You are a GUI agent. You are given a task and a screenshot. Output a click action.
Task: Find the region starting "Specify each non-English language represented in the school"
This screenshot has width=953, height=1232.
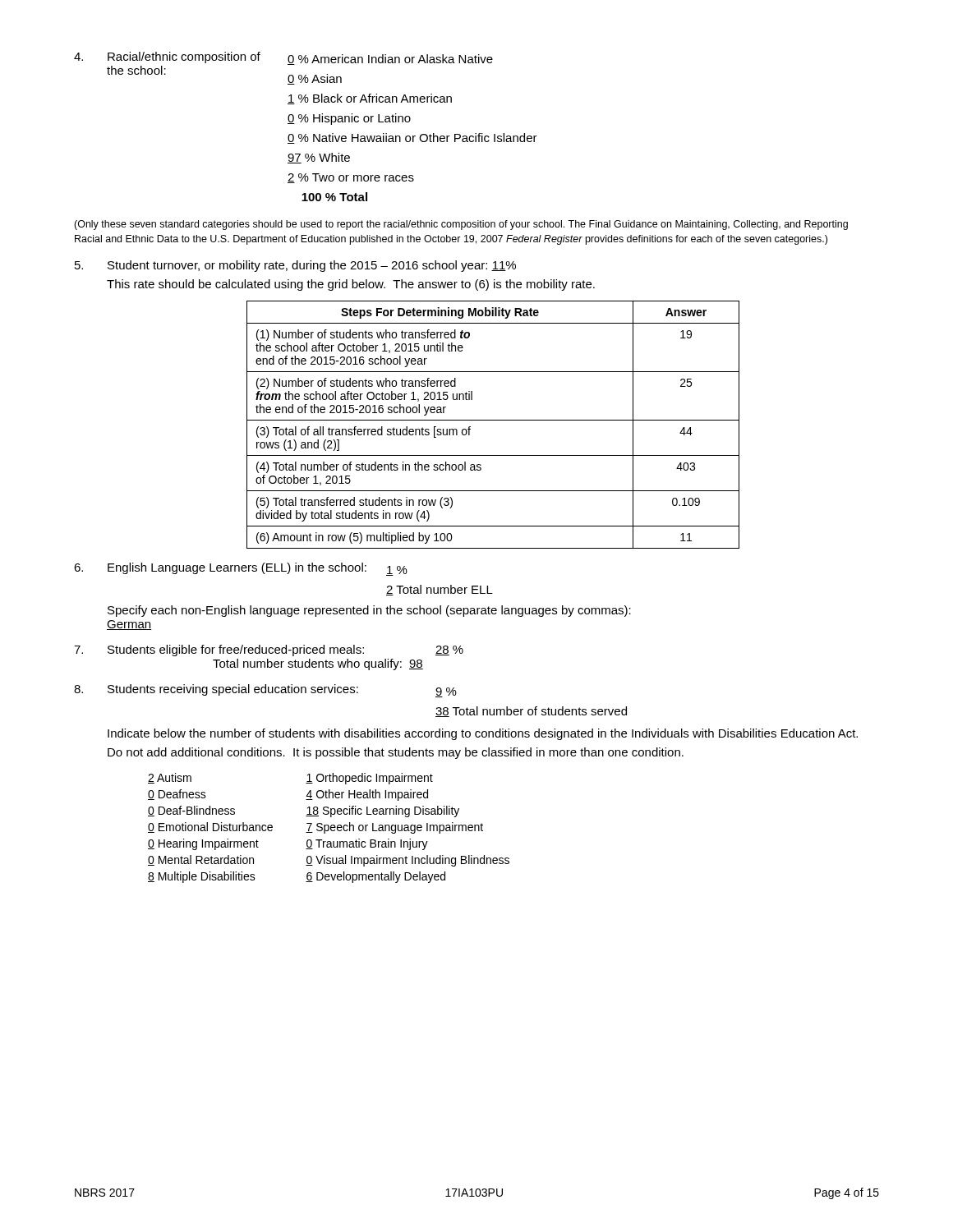click(x=369, y=617)
